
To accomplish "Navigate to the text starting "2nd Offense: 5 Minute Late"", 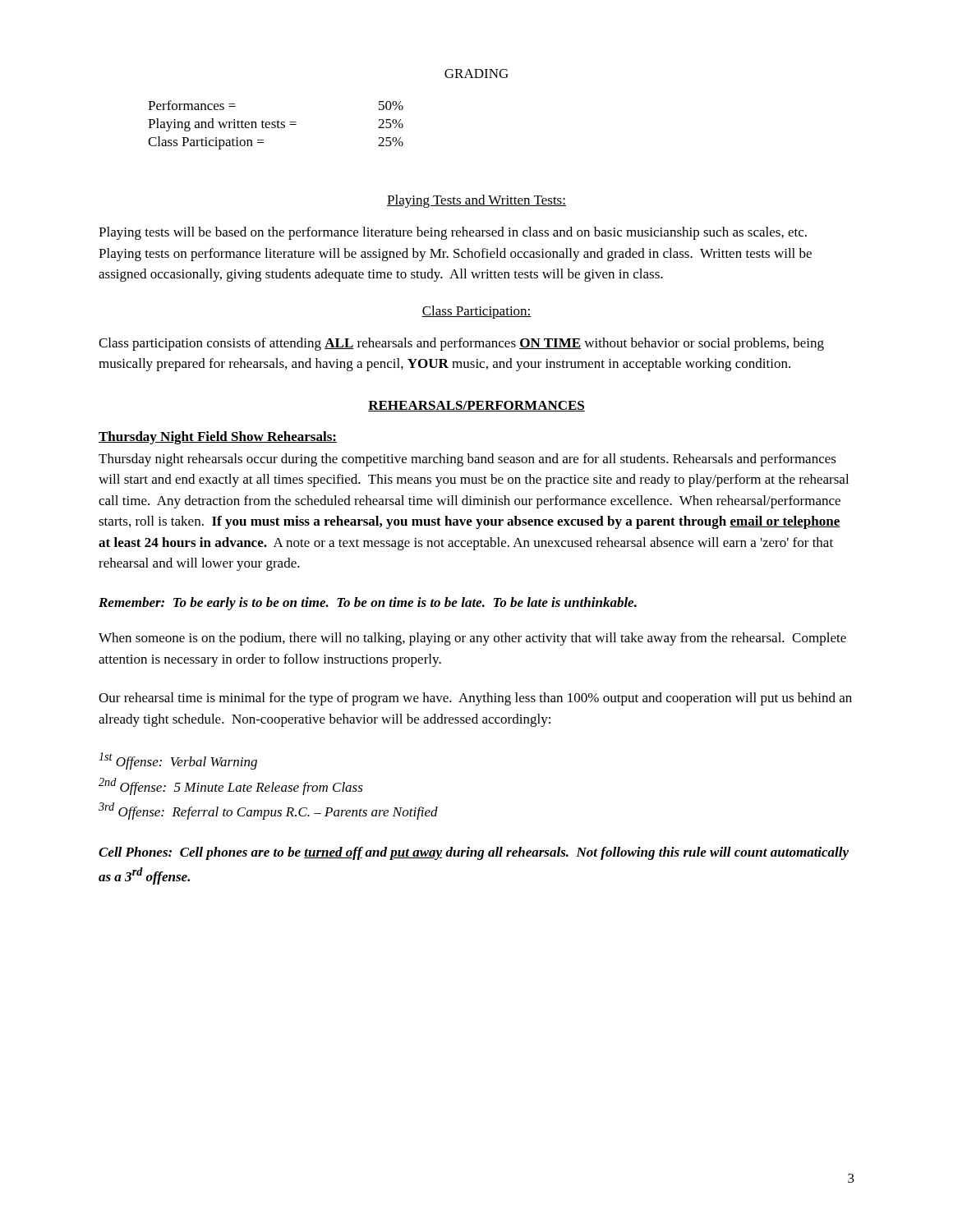I will [231, 785].
